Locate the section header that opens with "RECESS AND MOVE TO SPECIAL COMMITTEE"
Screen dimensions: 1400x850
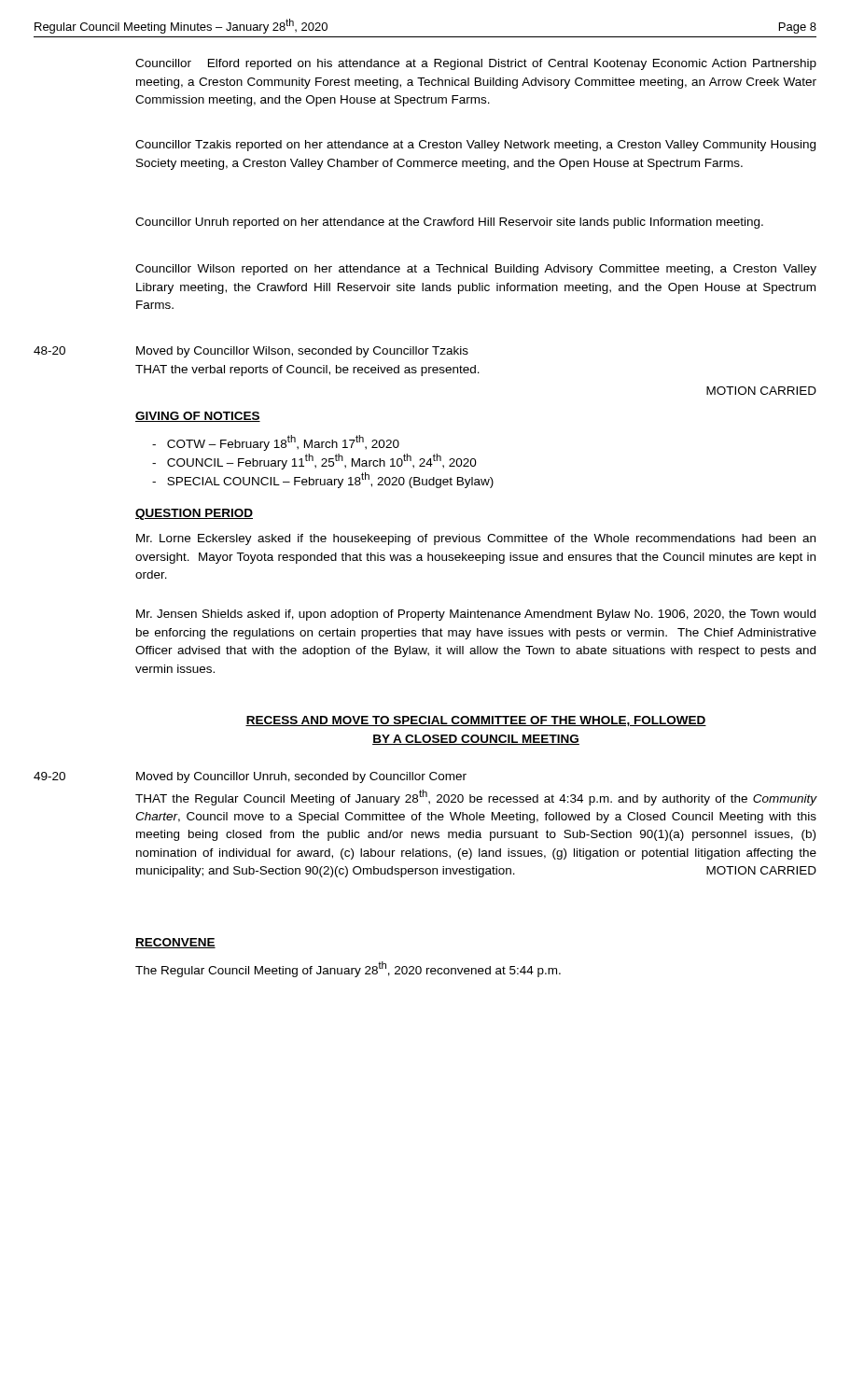[x=476, y=729]
